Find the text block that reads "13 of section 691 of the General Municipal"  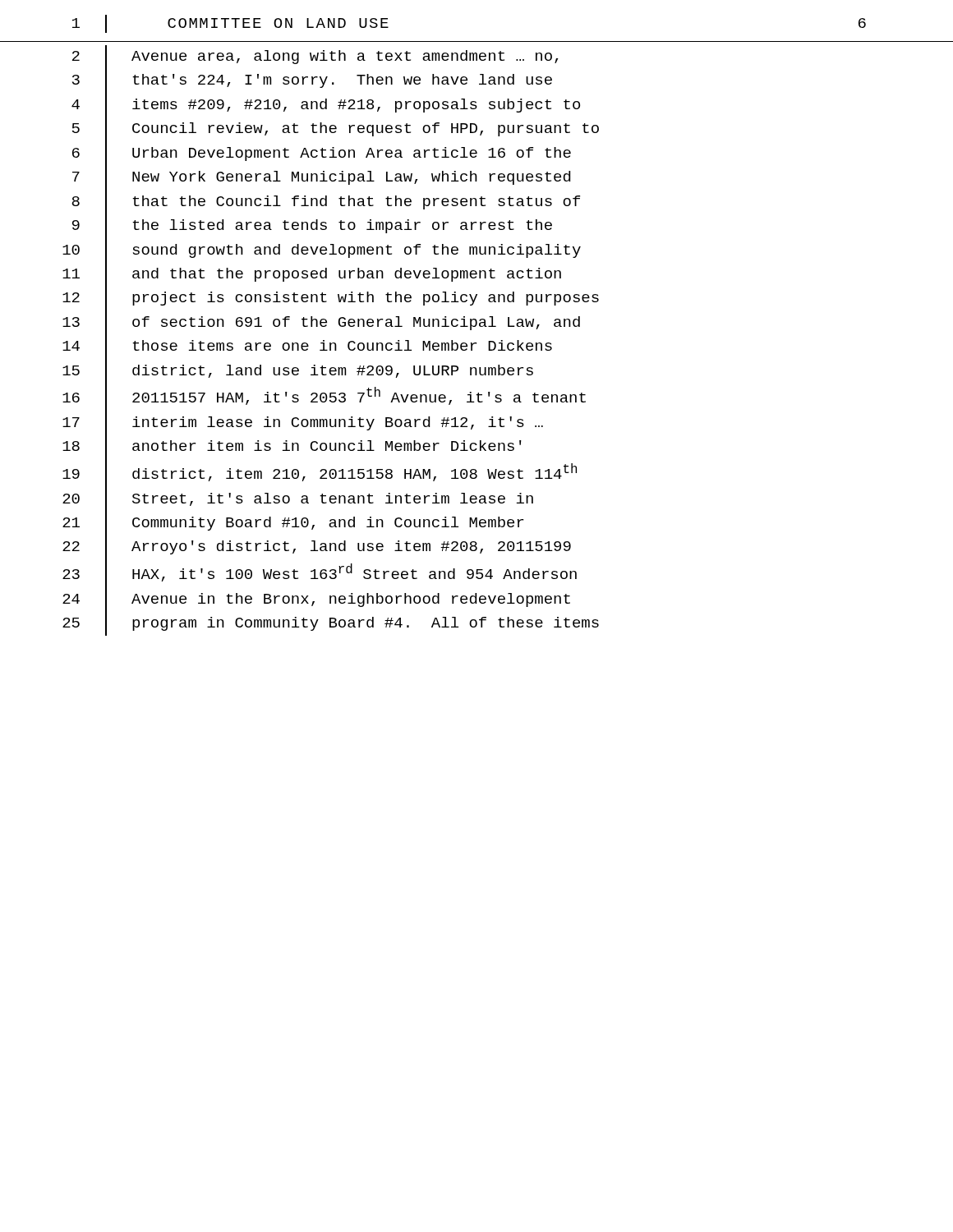pyautogui.click(x=476, y=323)
